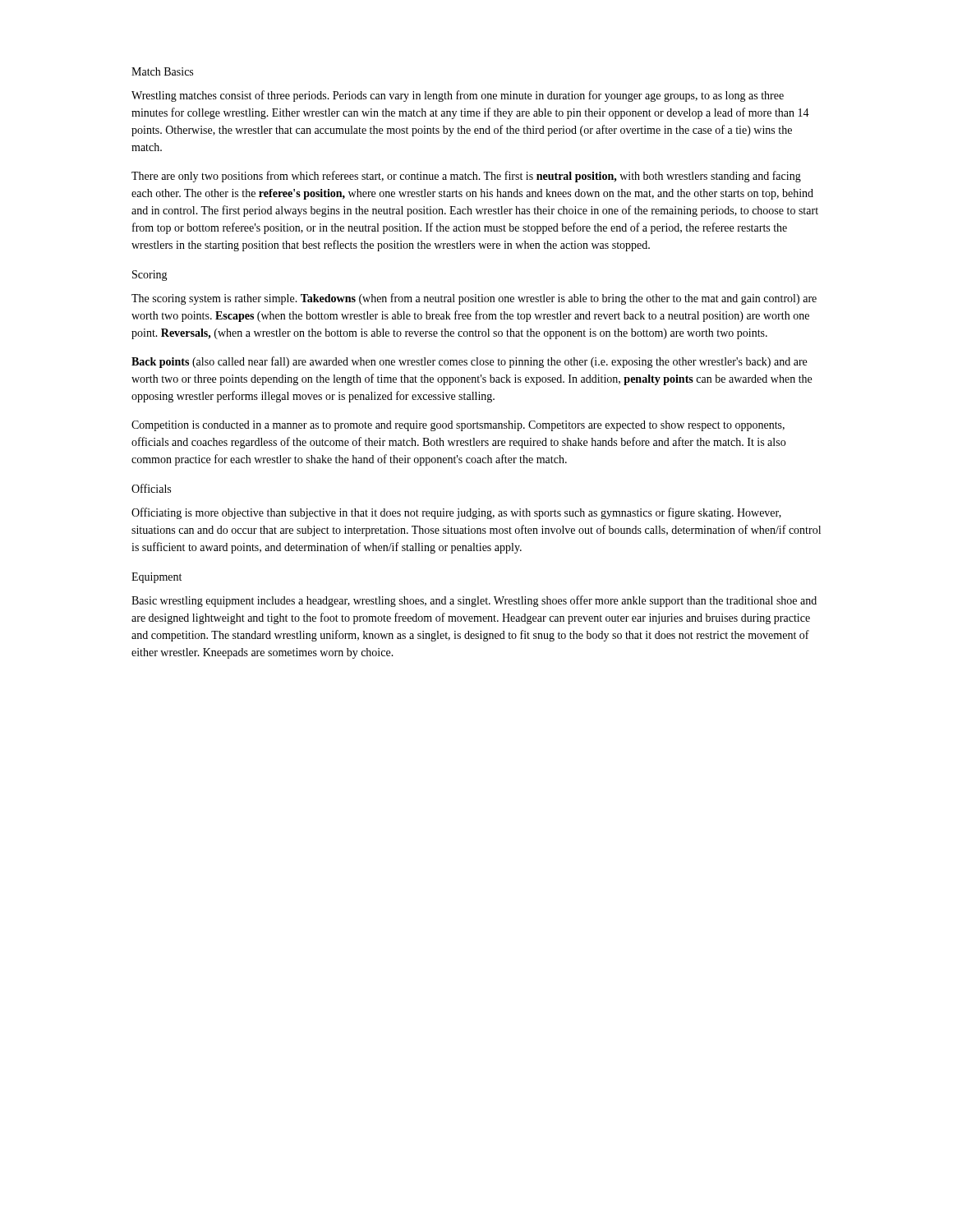Find the block on this page that starts "Basic wrestling equipment"
The image size is (953, 1232).
[474, 627]
